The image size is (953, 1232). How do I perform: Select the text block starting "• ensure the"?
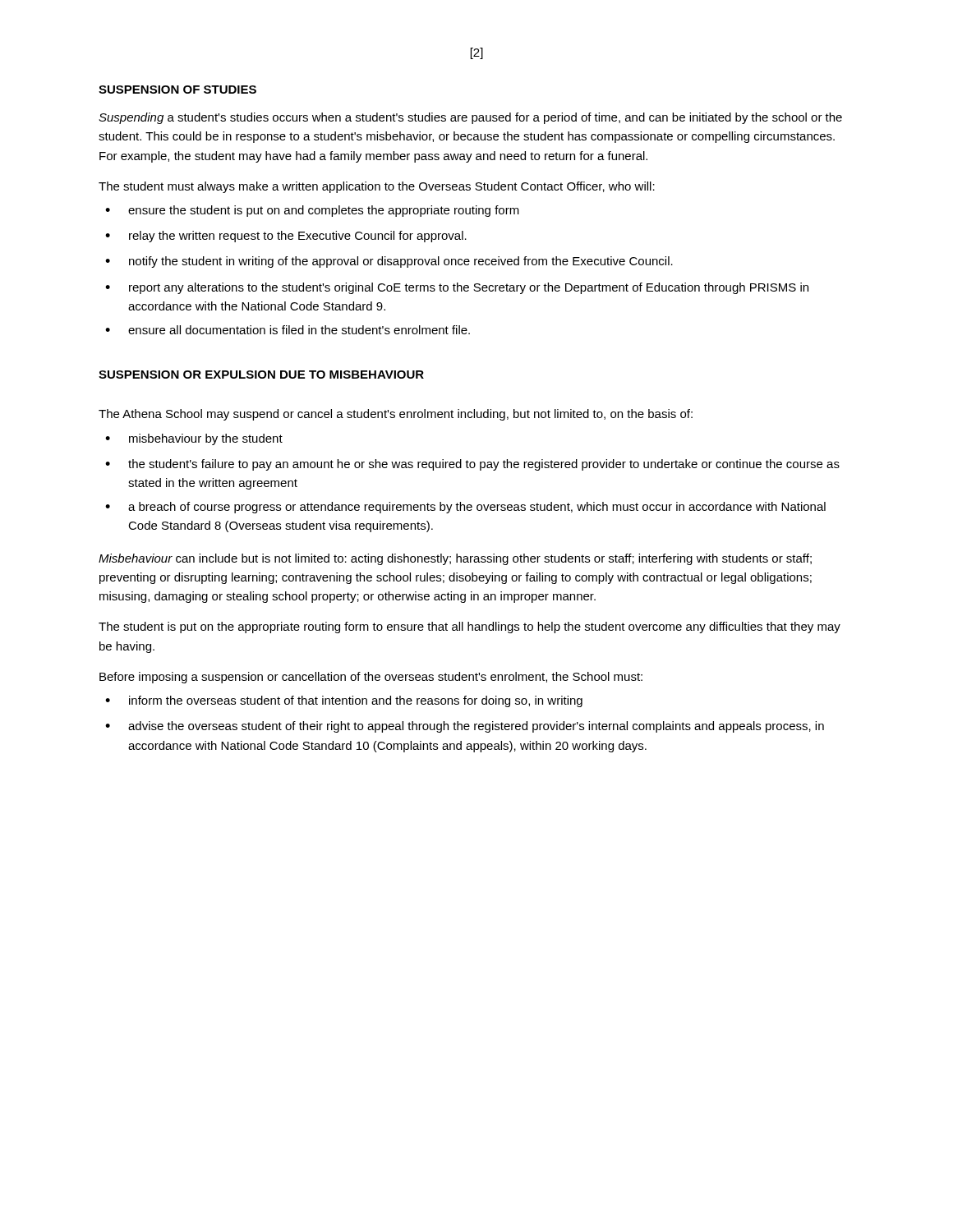476,211
